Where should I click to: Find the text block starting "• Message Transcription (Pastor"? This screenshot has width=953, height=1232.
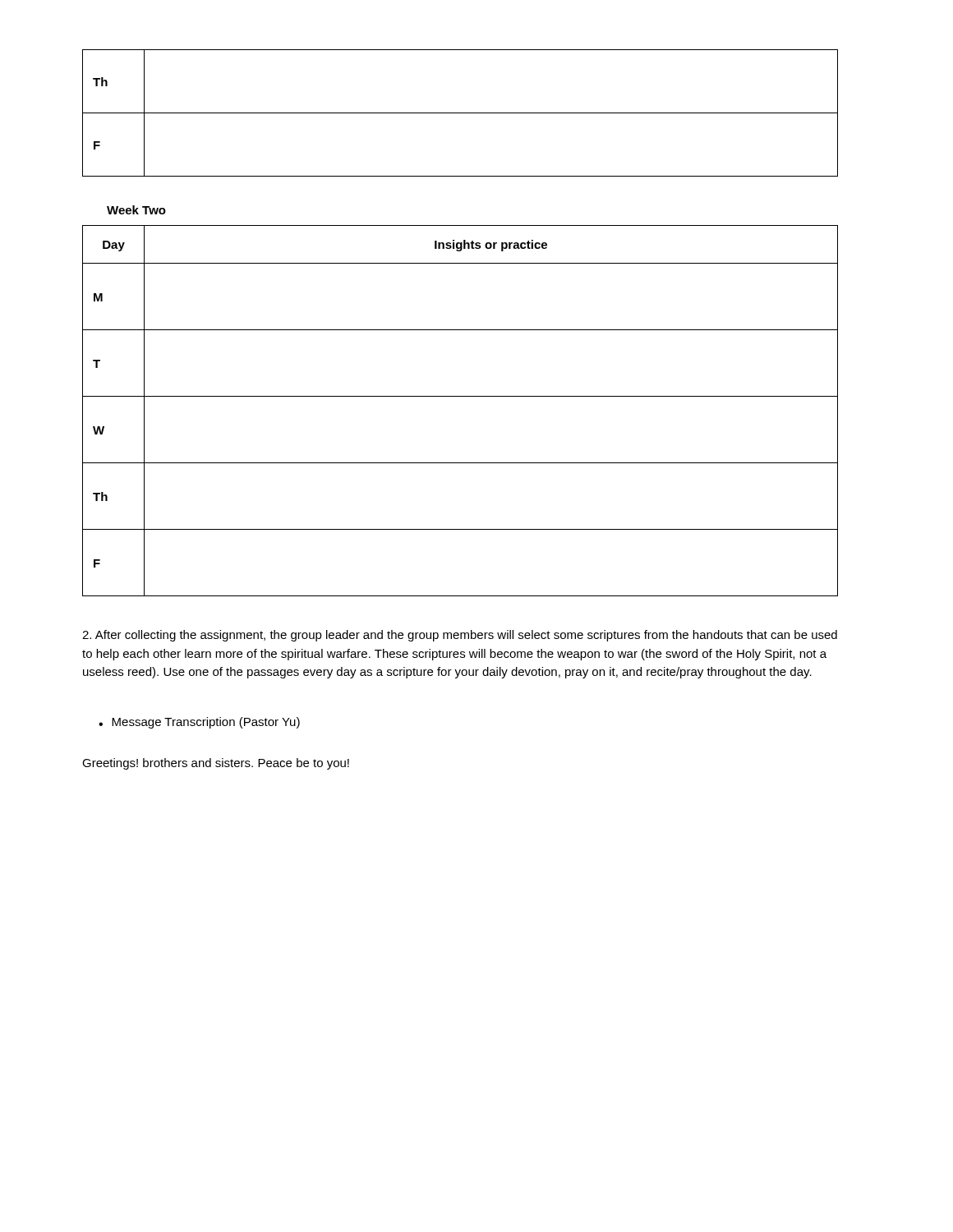(199, 724)
